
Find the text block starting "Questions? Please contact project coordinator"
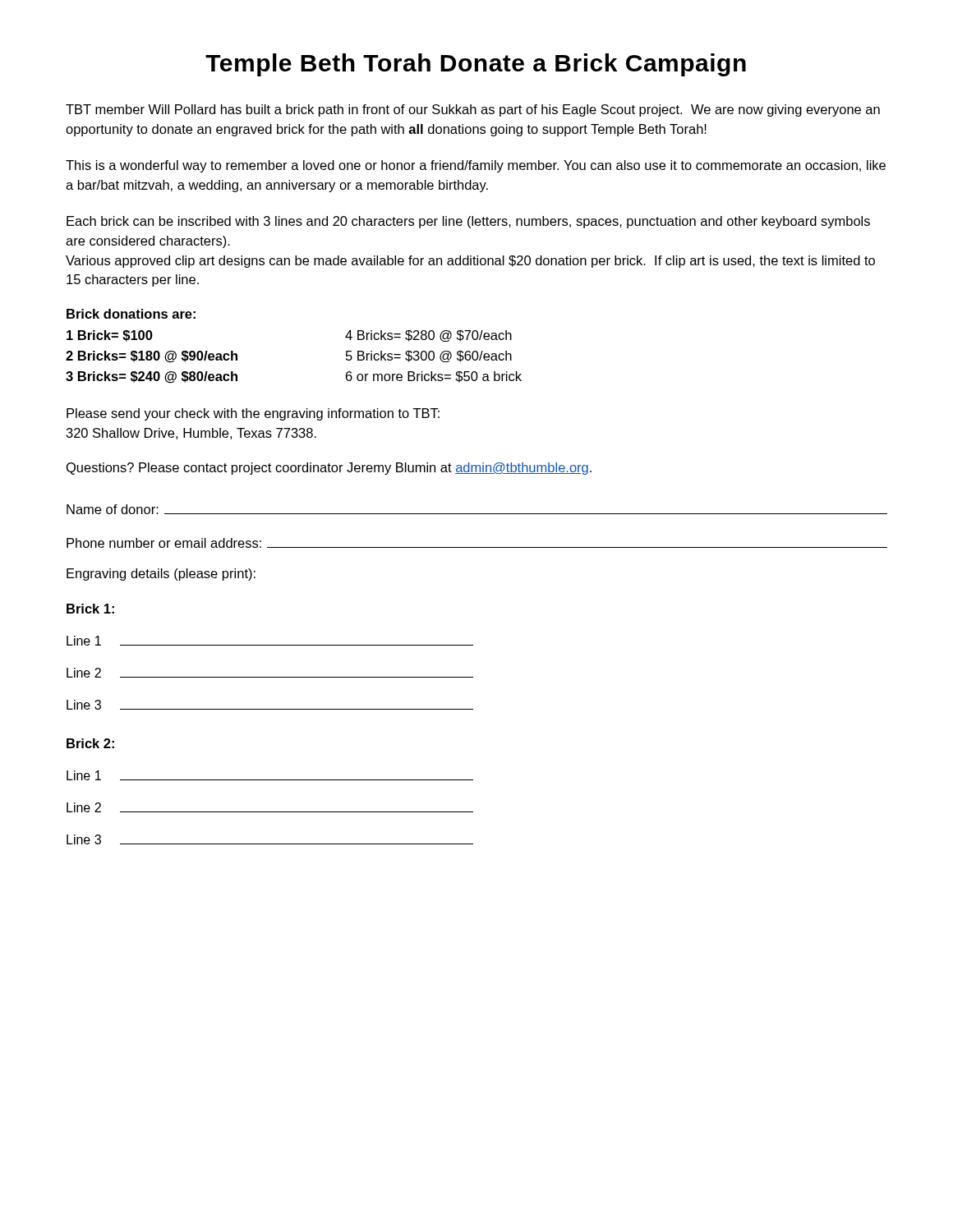click(x=329, y=467)
